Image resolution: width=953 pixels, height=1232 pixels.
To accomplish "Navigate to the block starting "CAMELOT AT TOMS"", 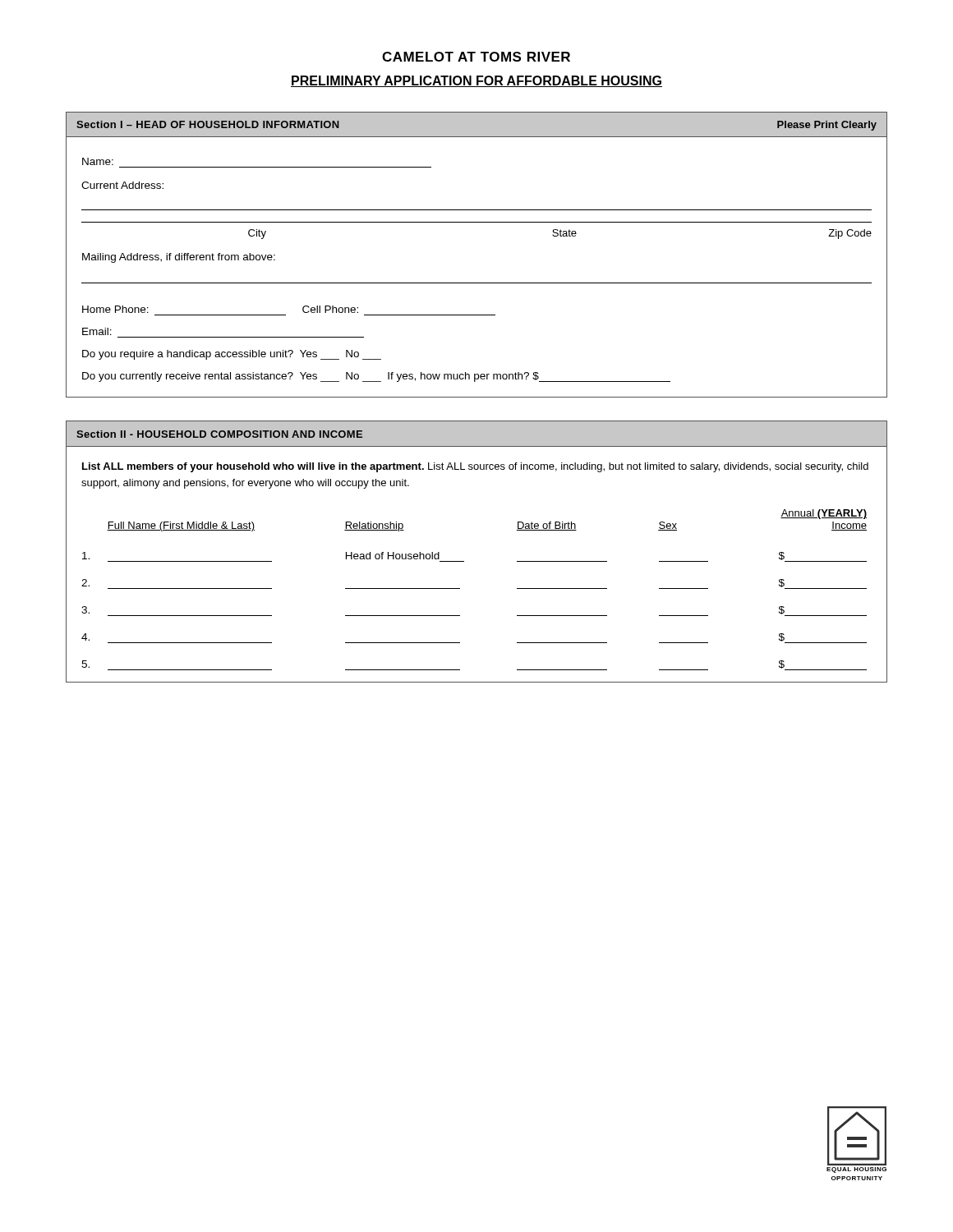I will click(x=476, y=57).
